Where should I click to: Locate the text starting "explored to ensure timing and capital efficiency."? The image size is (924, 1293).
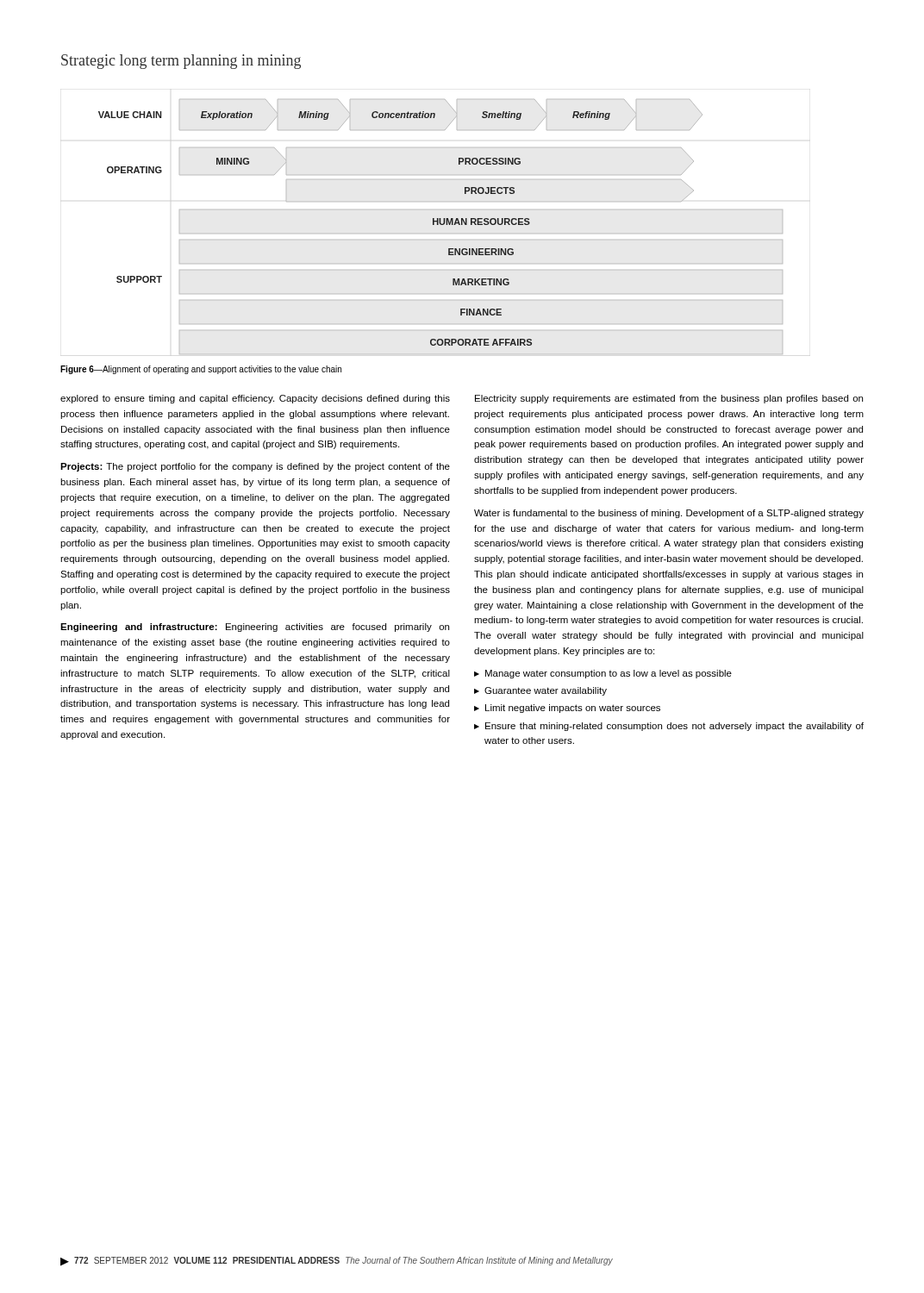[x=255, y=567]
